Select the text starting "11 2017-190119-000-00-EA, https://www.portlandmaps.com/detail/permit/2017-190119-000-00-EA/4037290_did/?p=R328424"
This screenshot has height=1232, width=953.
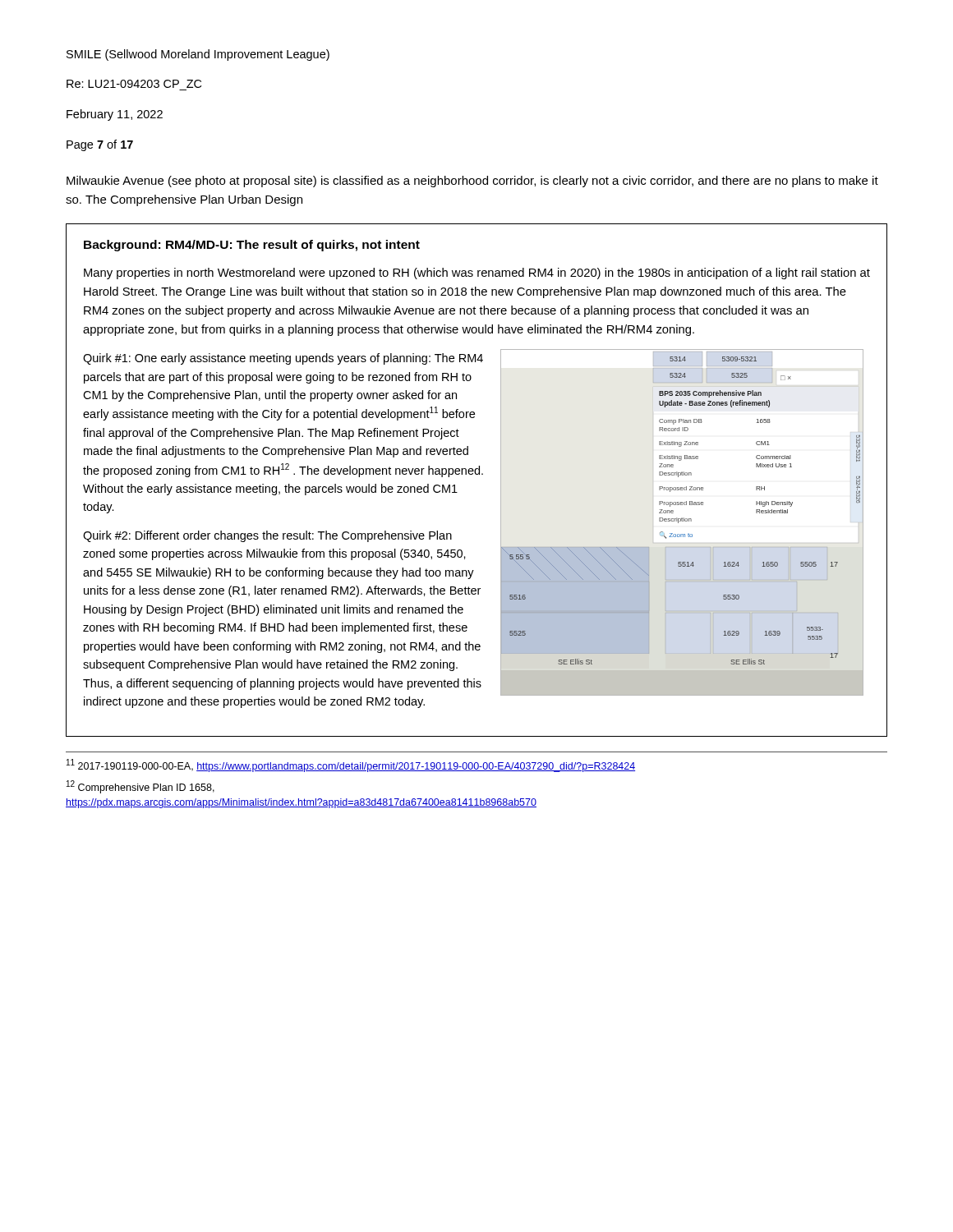pos(350,765)
